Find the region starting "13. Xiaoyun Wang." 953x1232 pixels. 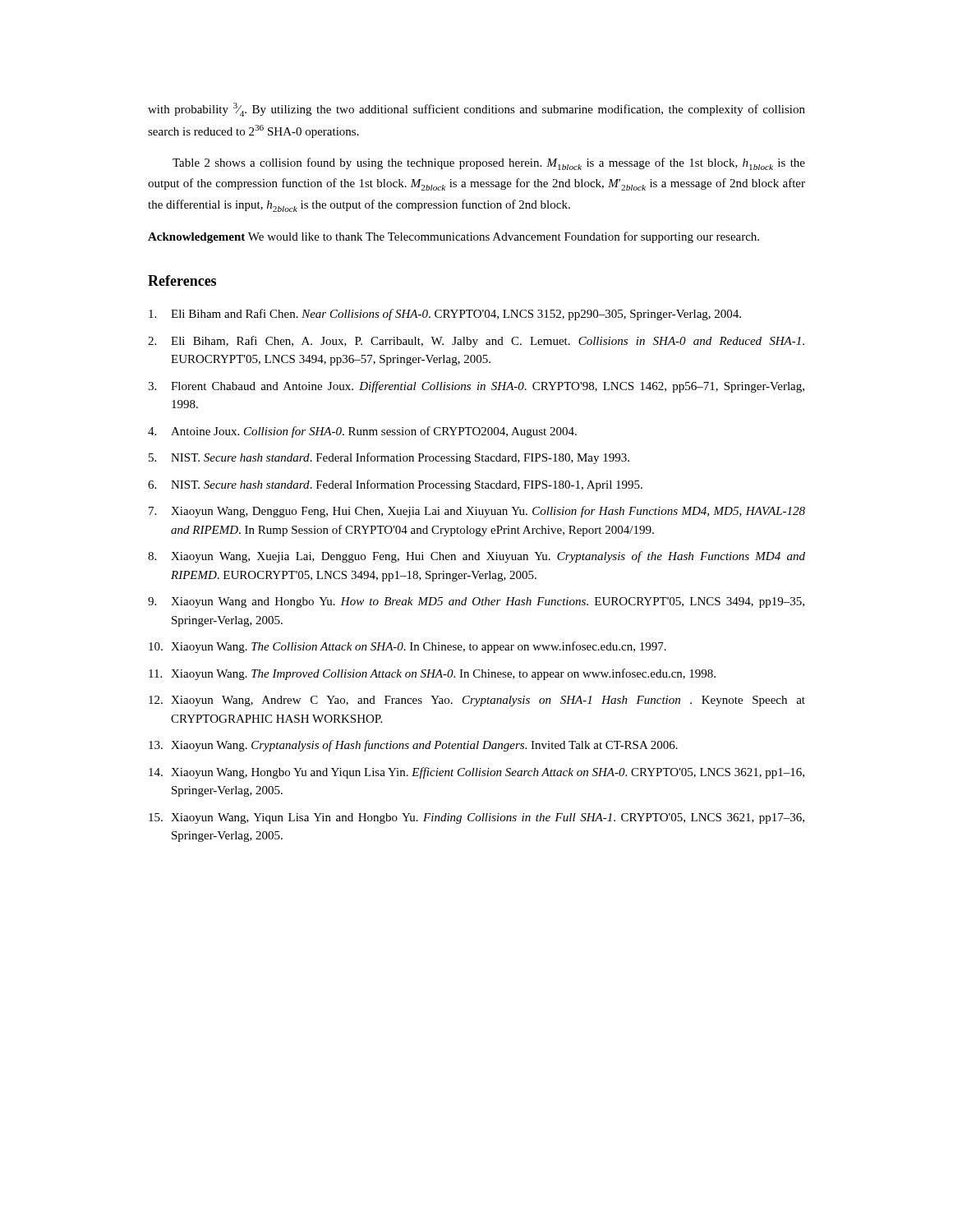point(476,745)
